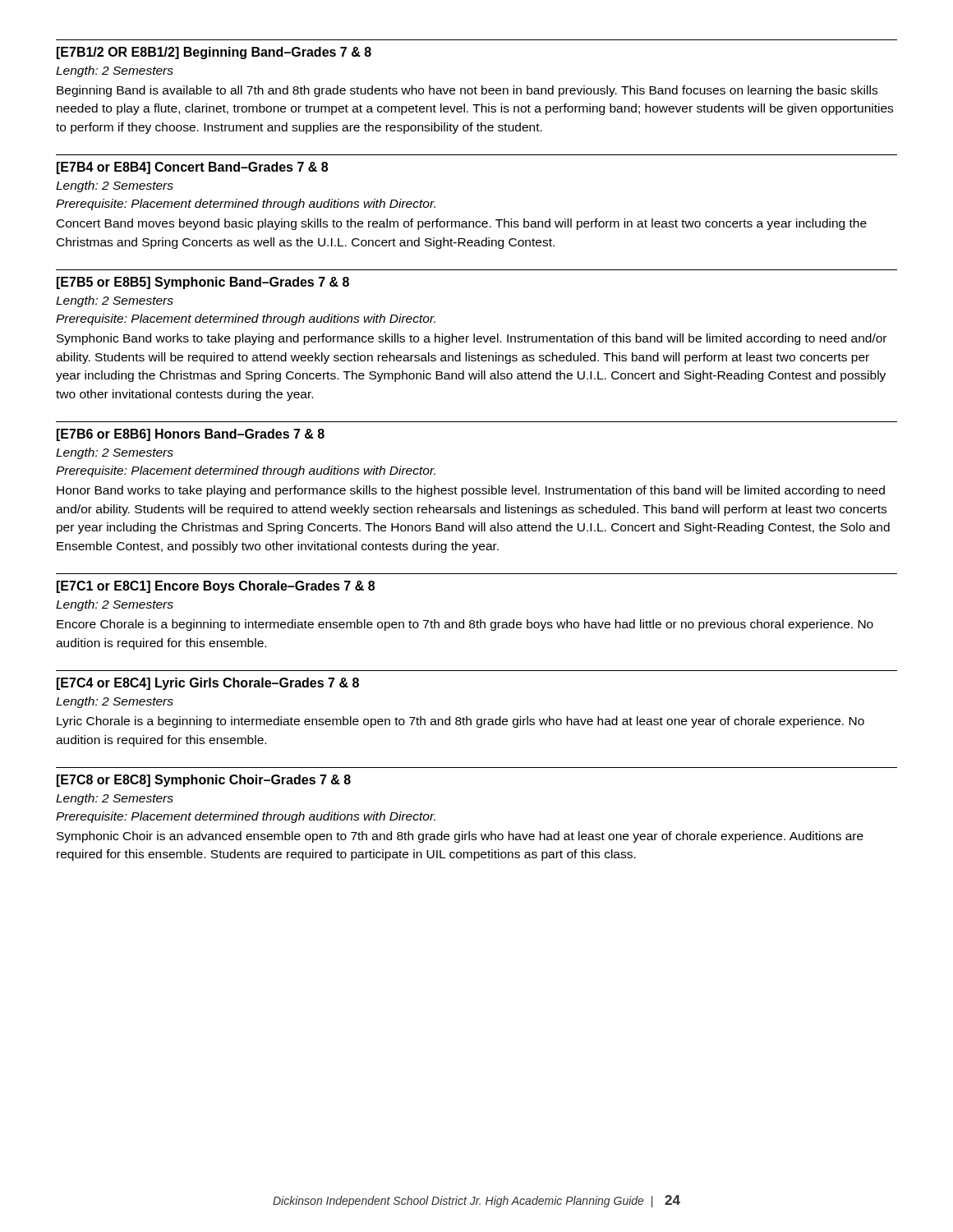
Task: Click on the text block containing "Symphonic Band works to take playing"
Action: point(471,366)
